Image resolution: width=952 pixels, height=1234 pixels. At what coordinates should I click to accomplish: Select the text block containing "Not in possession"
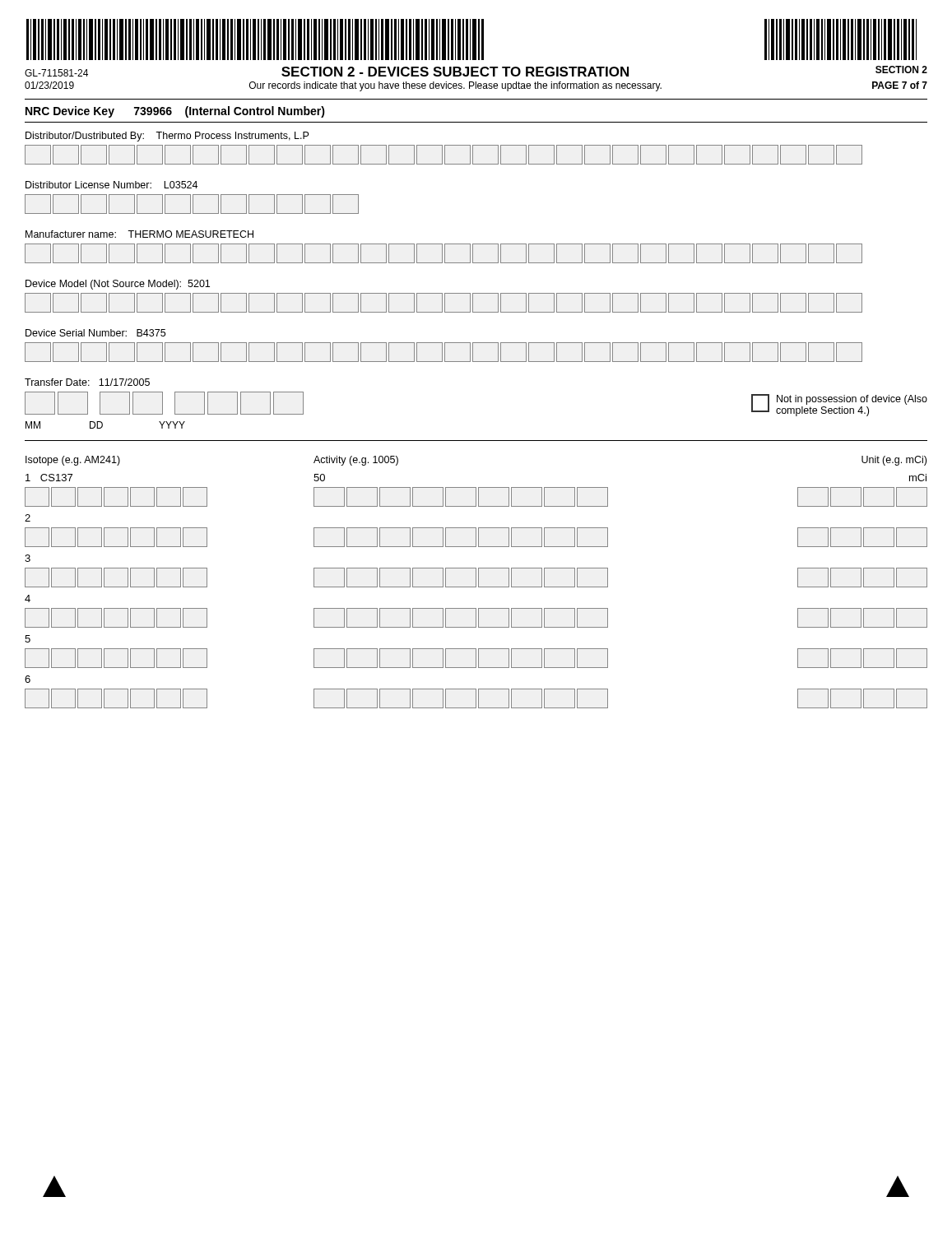(839, 405)
